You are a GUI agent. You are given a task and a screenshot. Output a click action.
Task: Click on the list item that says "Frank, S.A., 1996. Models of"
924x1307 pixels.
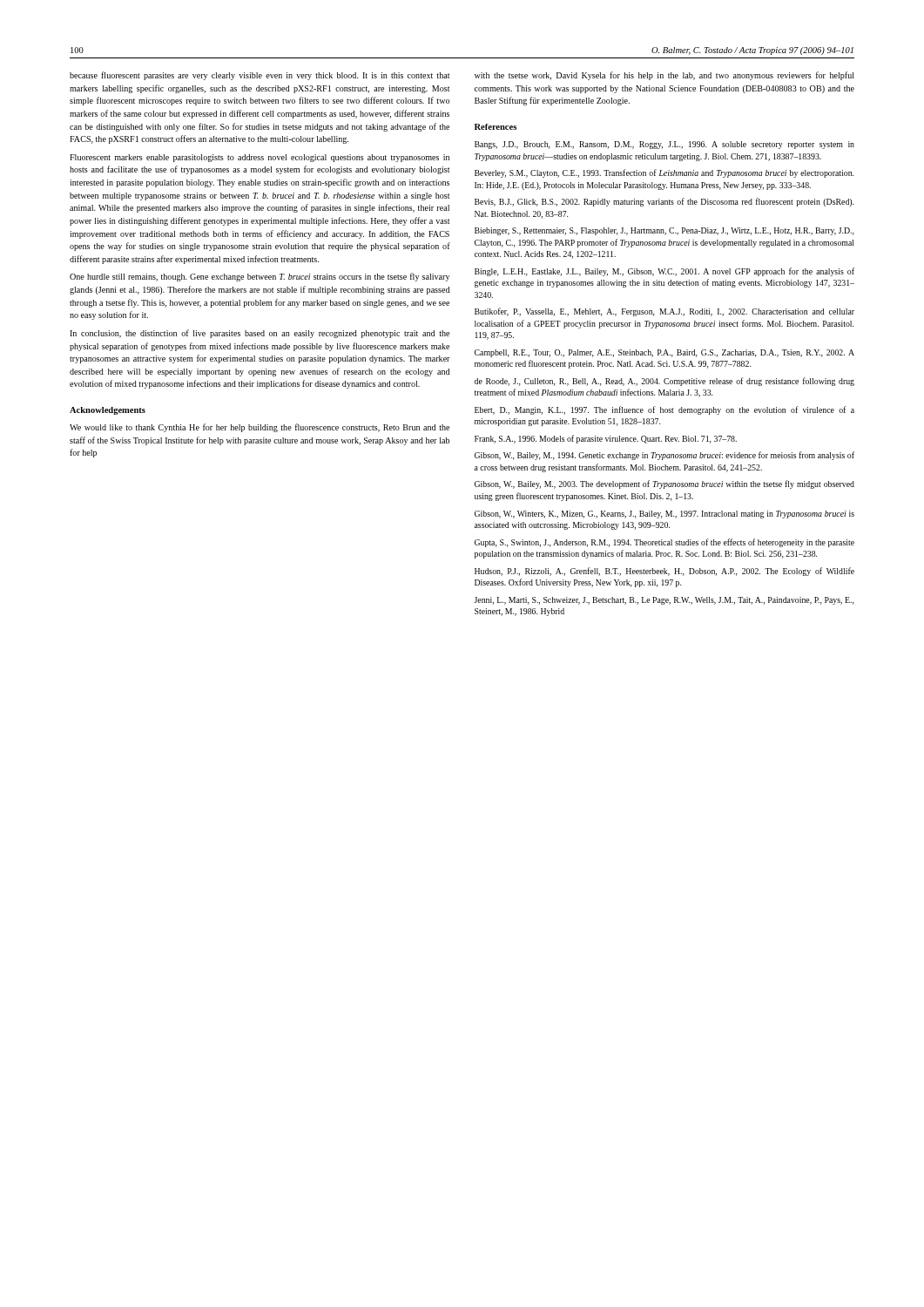[x=664, y=439]
